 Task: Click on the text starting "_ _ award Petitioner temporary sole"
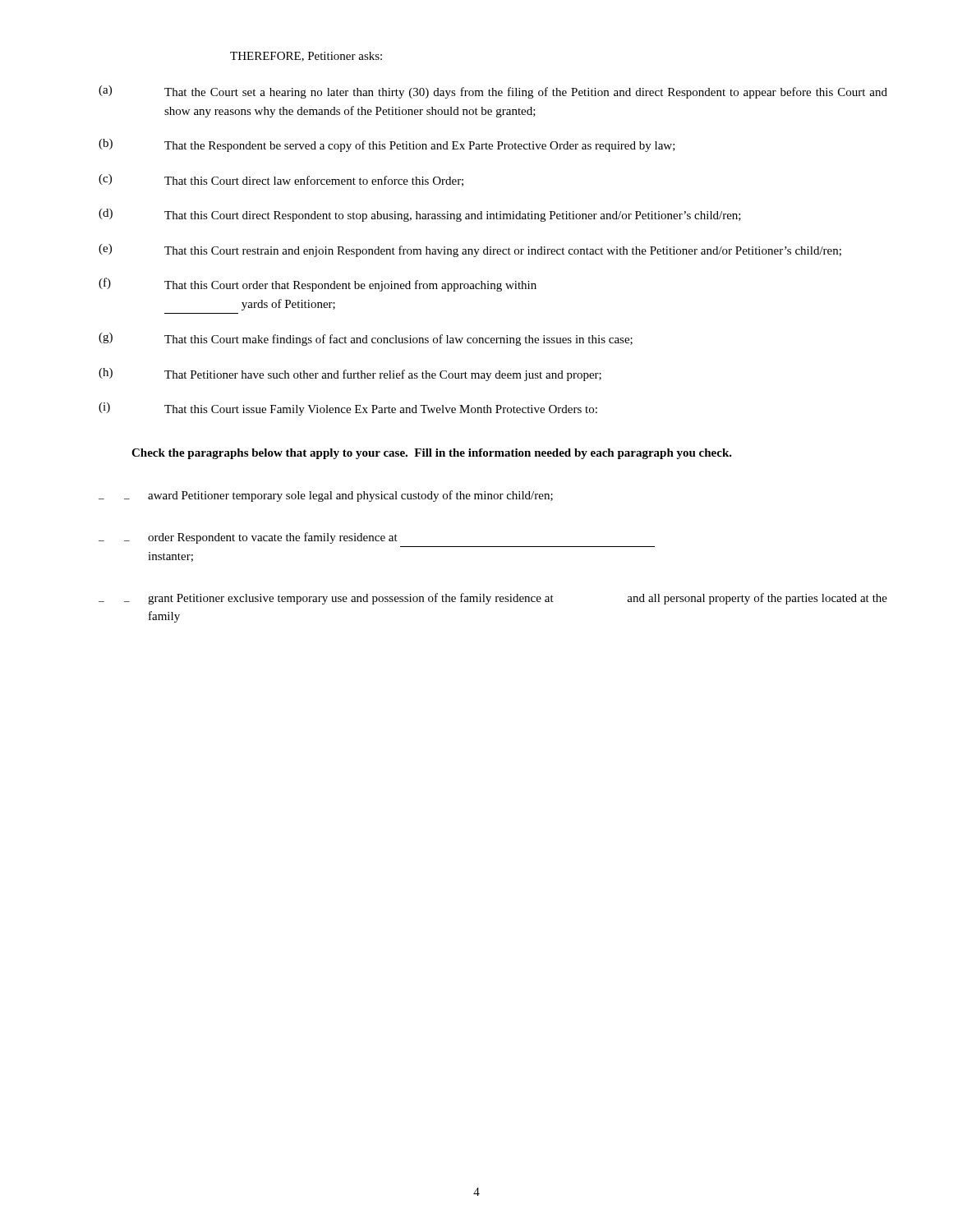click(x=493, y=496)
